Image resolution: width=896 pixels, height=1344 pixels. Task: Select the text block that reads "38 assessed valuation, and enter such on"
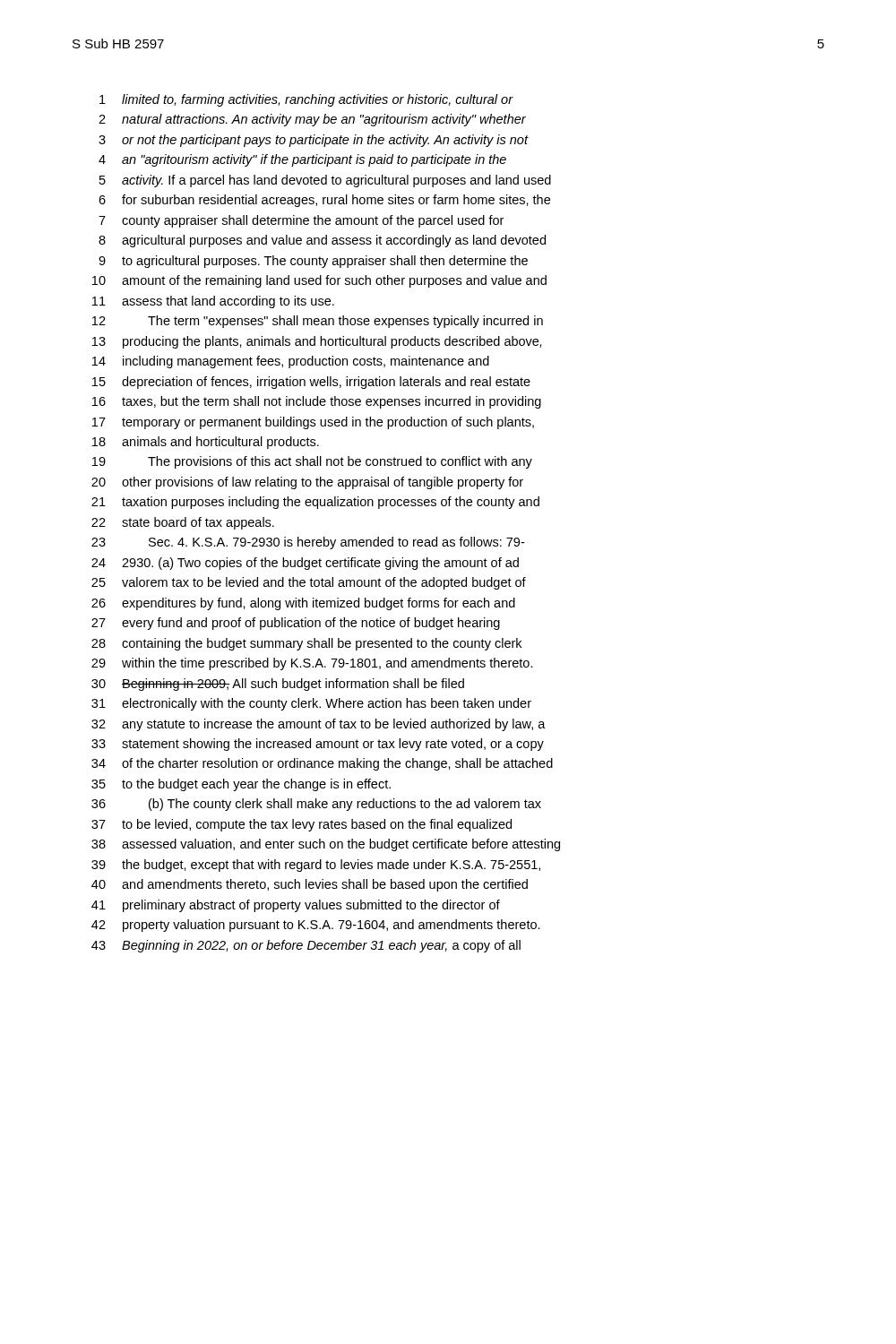(x=448, y=845)
